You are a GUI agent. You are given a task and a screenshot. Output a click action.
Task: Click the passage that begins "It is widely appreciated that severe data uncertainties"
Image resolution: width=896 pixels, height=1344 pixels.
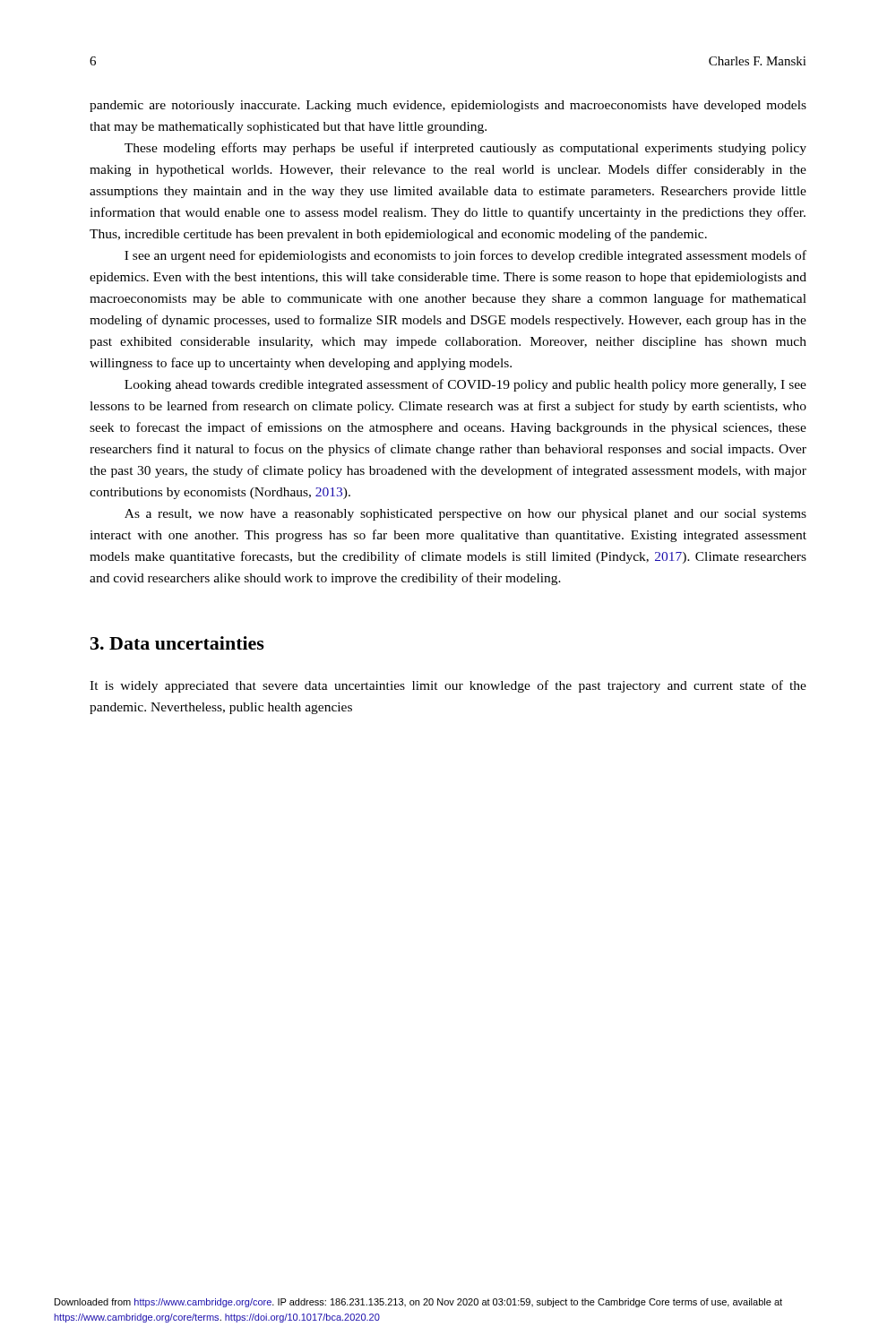[x=448, y=697]
